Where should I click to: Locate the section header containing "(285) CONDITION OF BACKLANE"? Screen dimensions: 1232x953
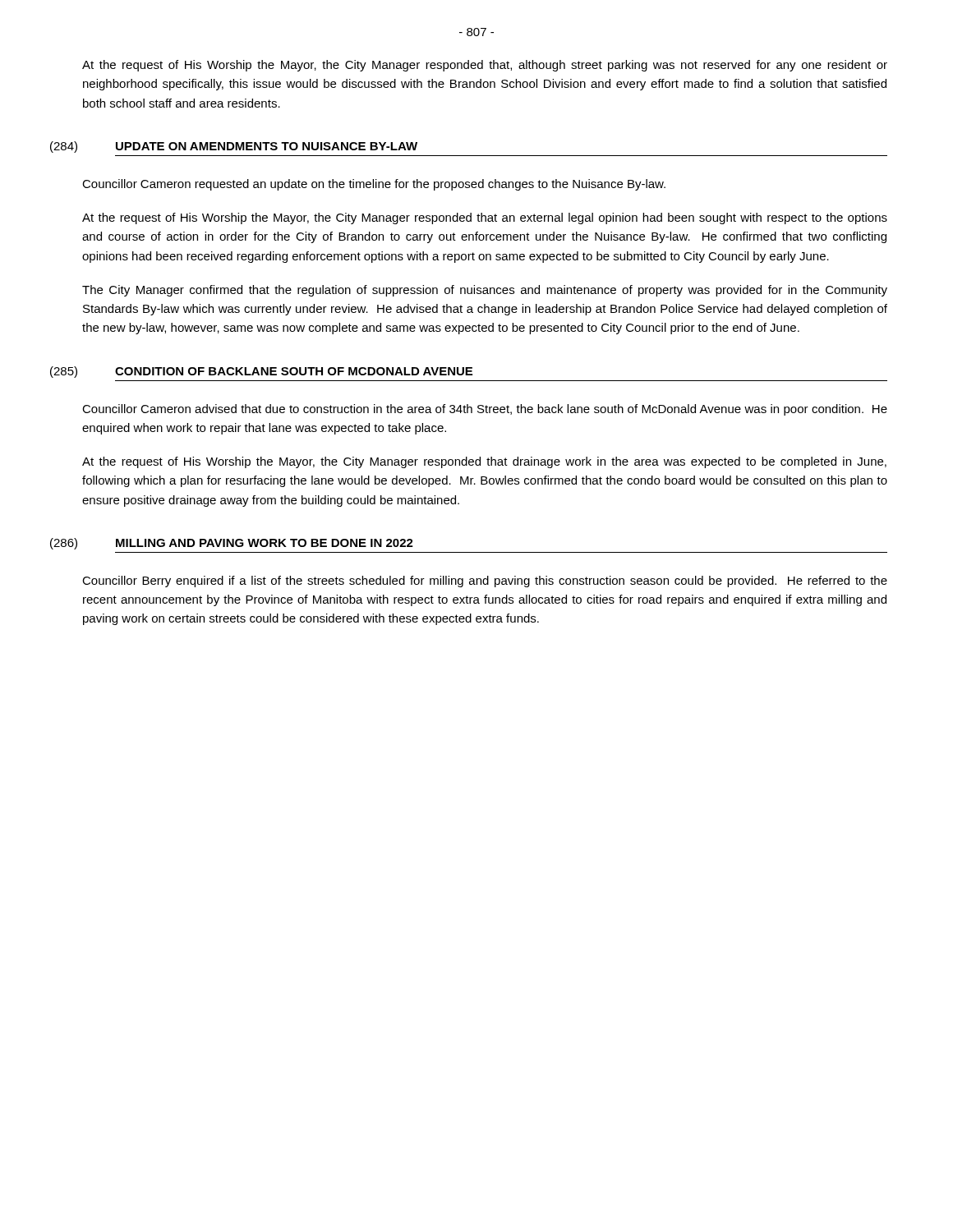[468, 372]
